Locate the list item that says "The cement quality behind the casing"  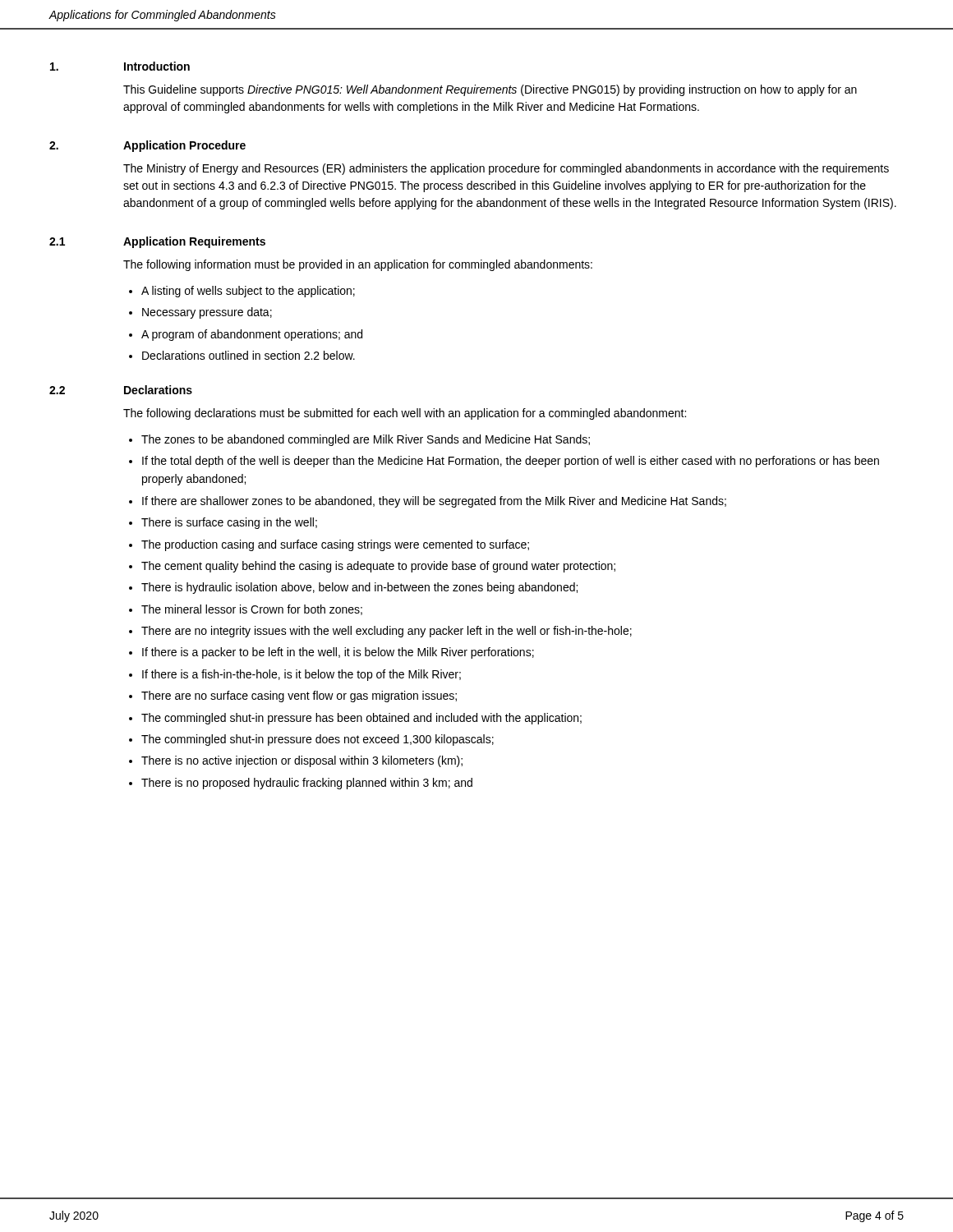(379, 566)
